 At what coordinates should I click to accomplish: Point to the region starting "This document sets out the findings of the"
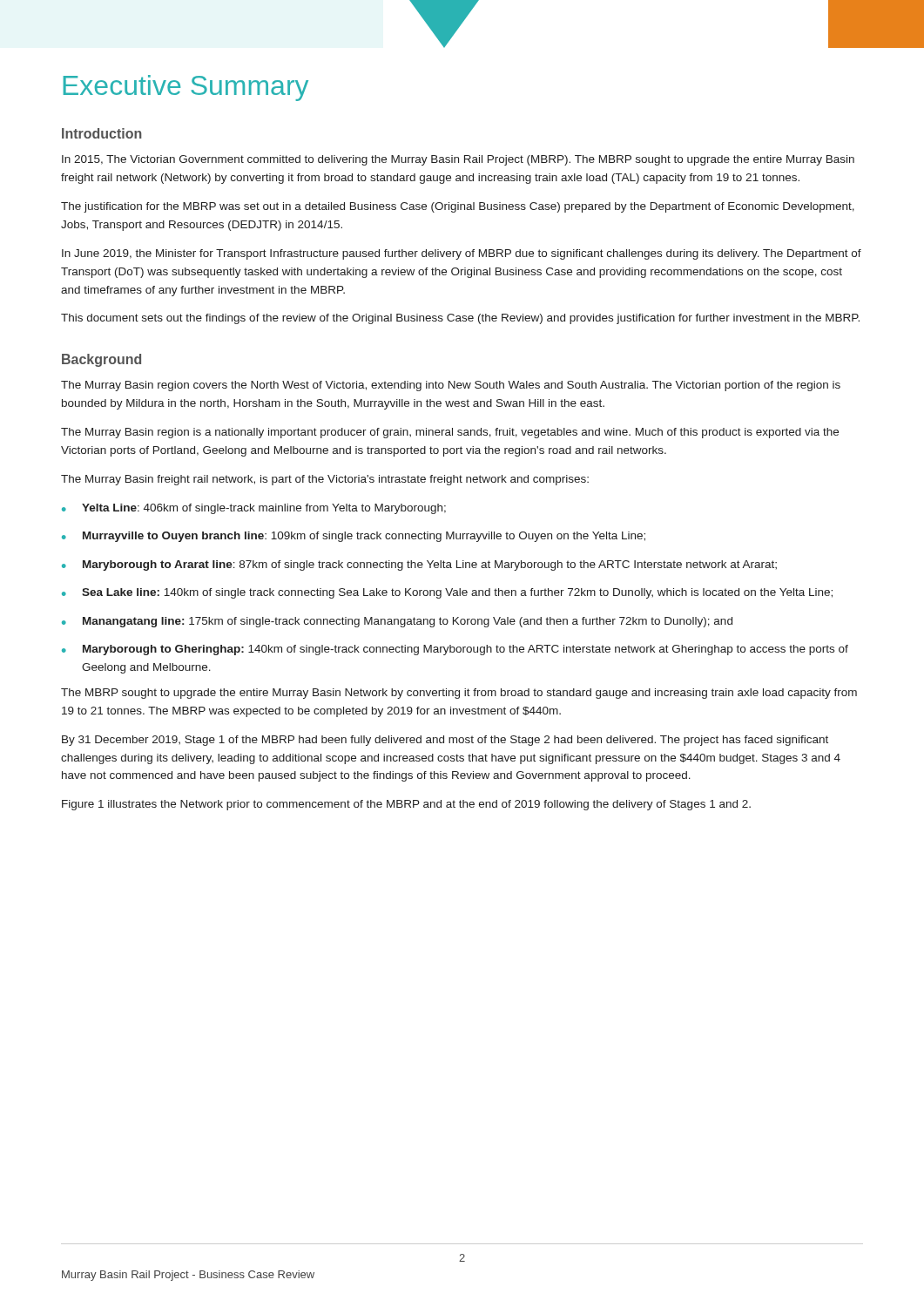point(461,318)
